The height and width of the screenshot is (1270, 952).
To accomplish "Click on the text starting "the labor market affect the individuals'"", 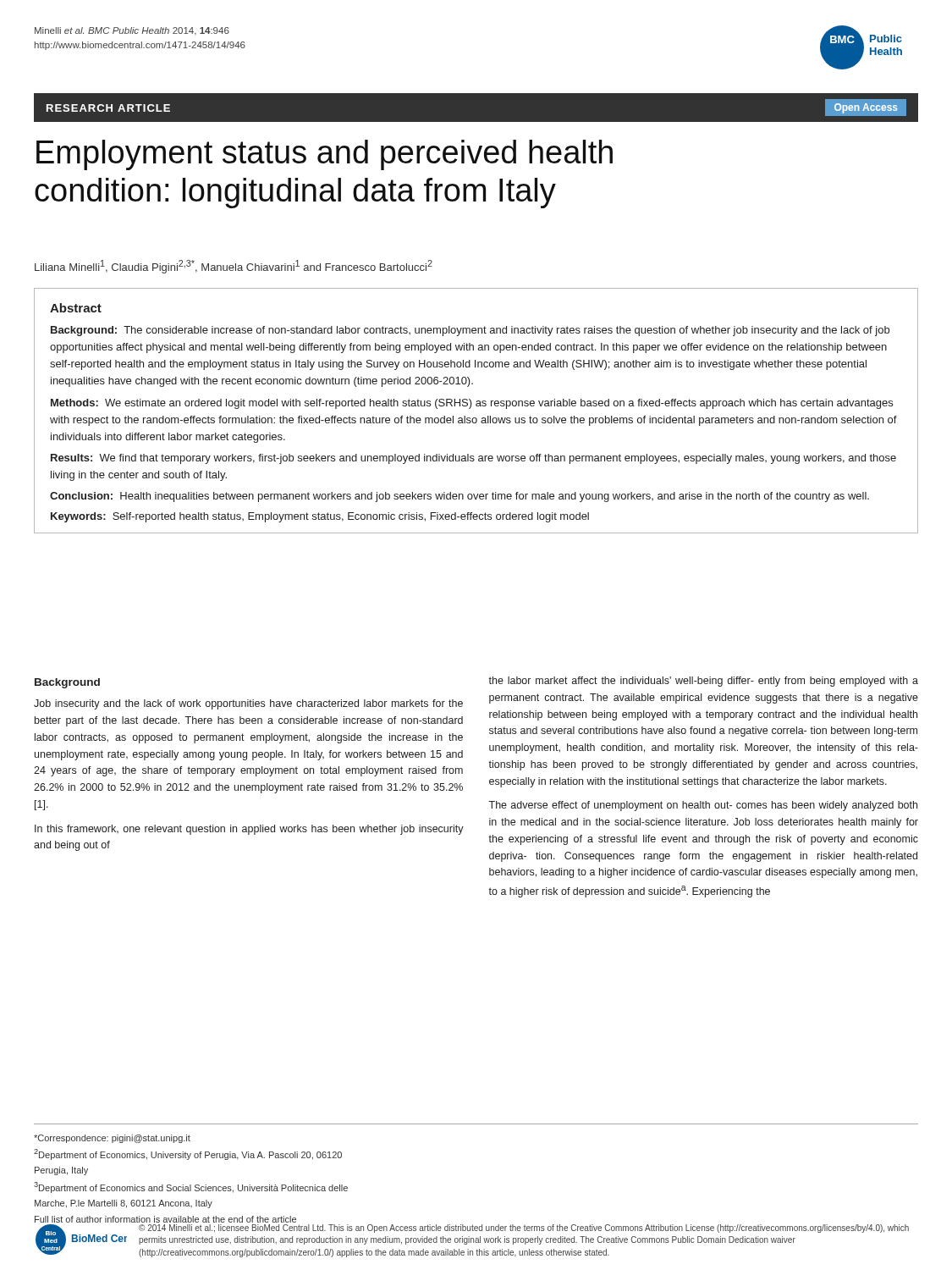I will coord(703,787).
